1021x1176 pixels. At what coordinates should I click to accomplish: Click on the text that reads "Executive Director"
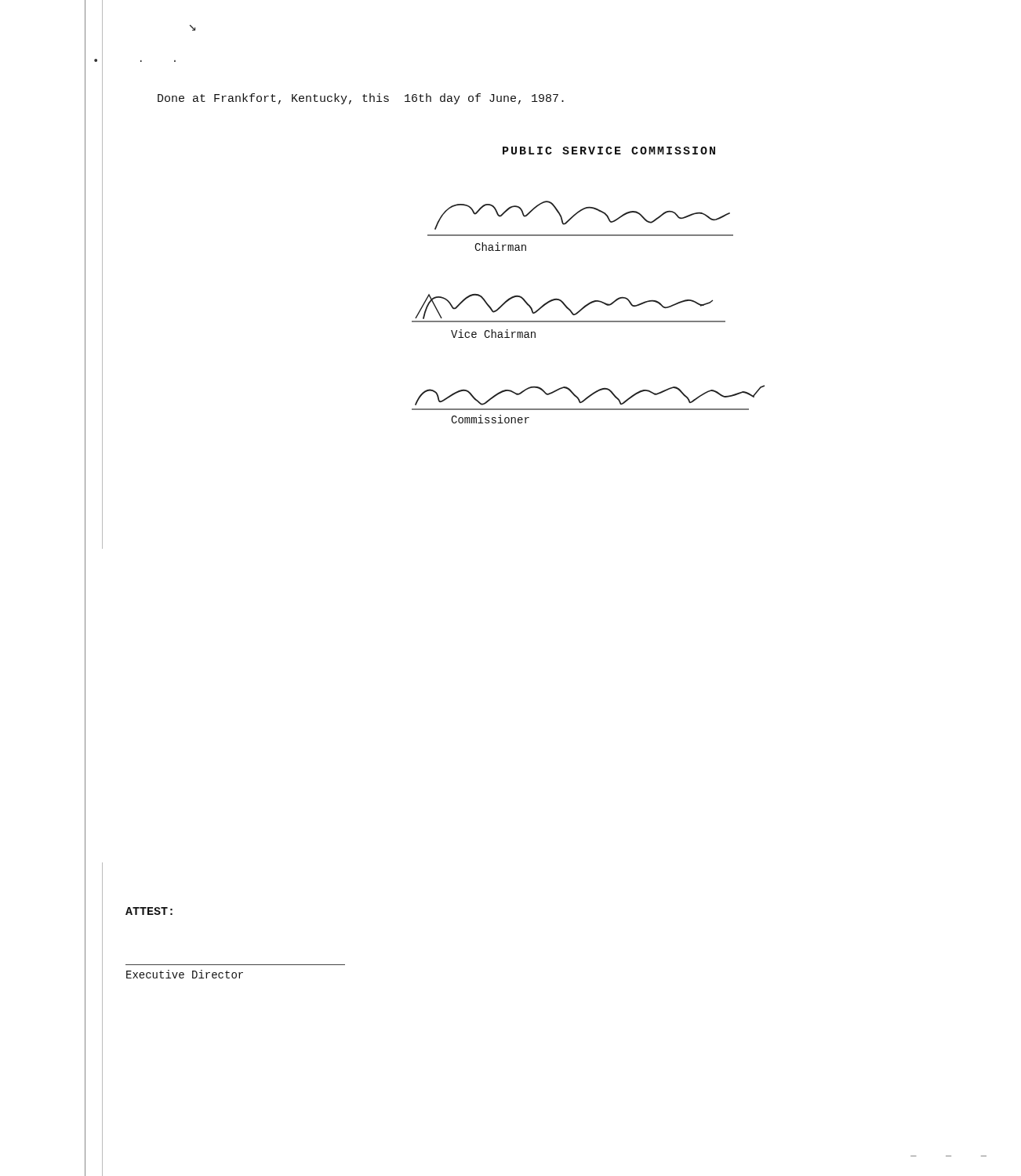[x=235, y=973]
